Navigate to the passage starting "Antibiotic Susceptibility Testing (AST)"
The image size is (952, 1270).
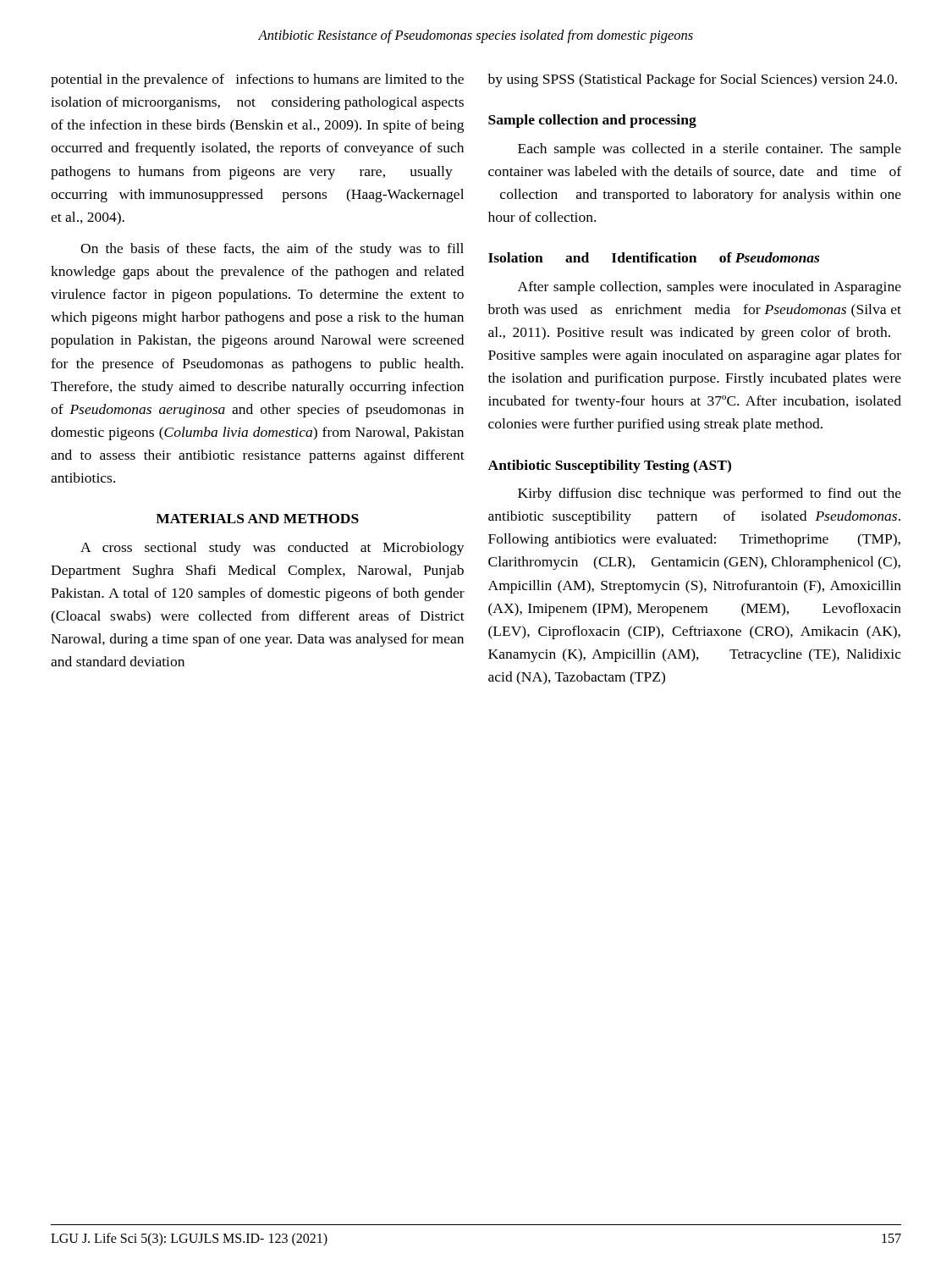610,464
